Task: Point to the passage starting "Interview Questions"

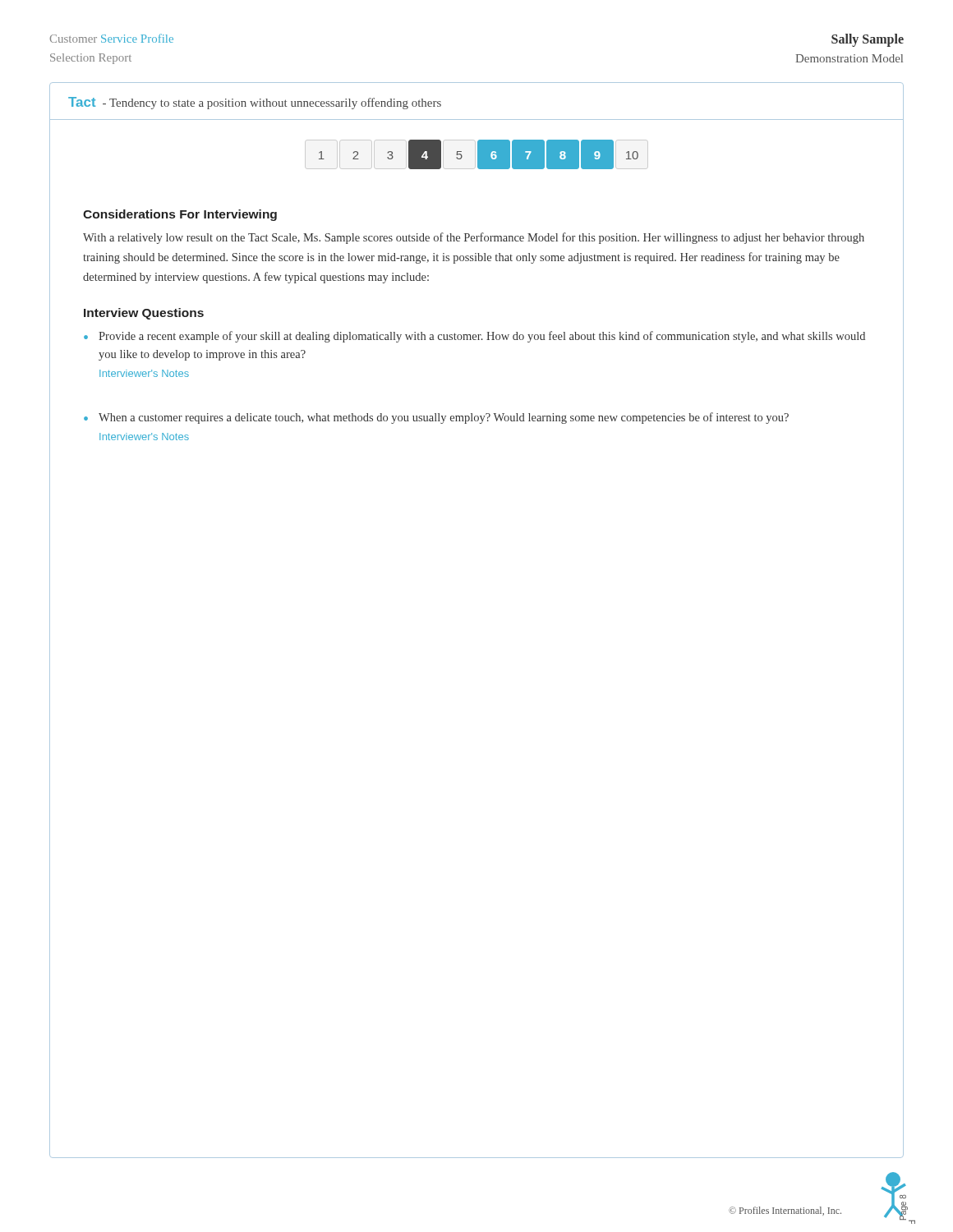Action: click(x=143, y=312)
